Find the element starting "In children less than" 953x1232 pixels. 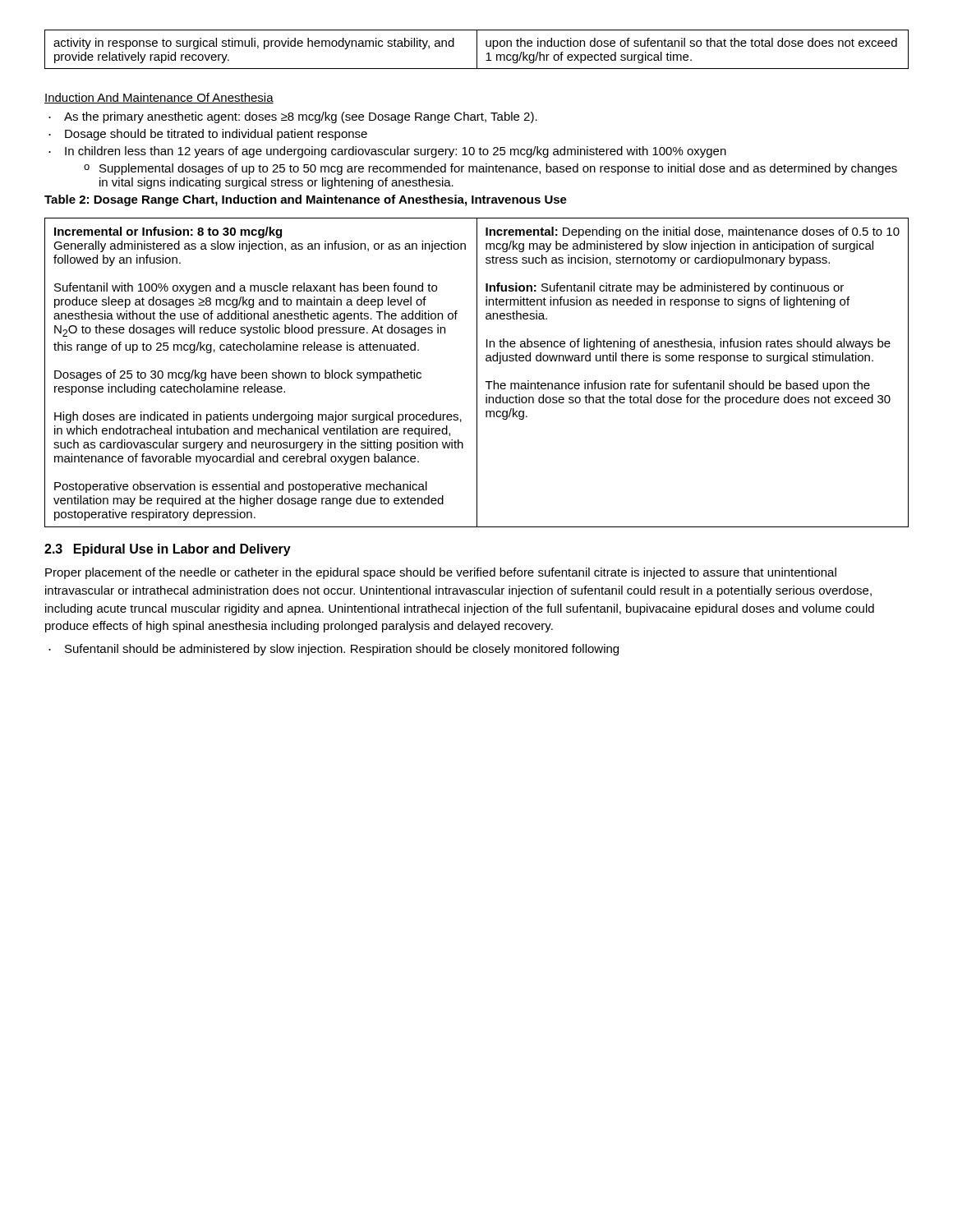click(x=485, y=166)
